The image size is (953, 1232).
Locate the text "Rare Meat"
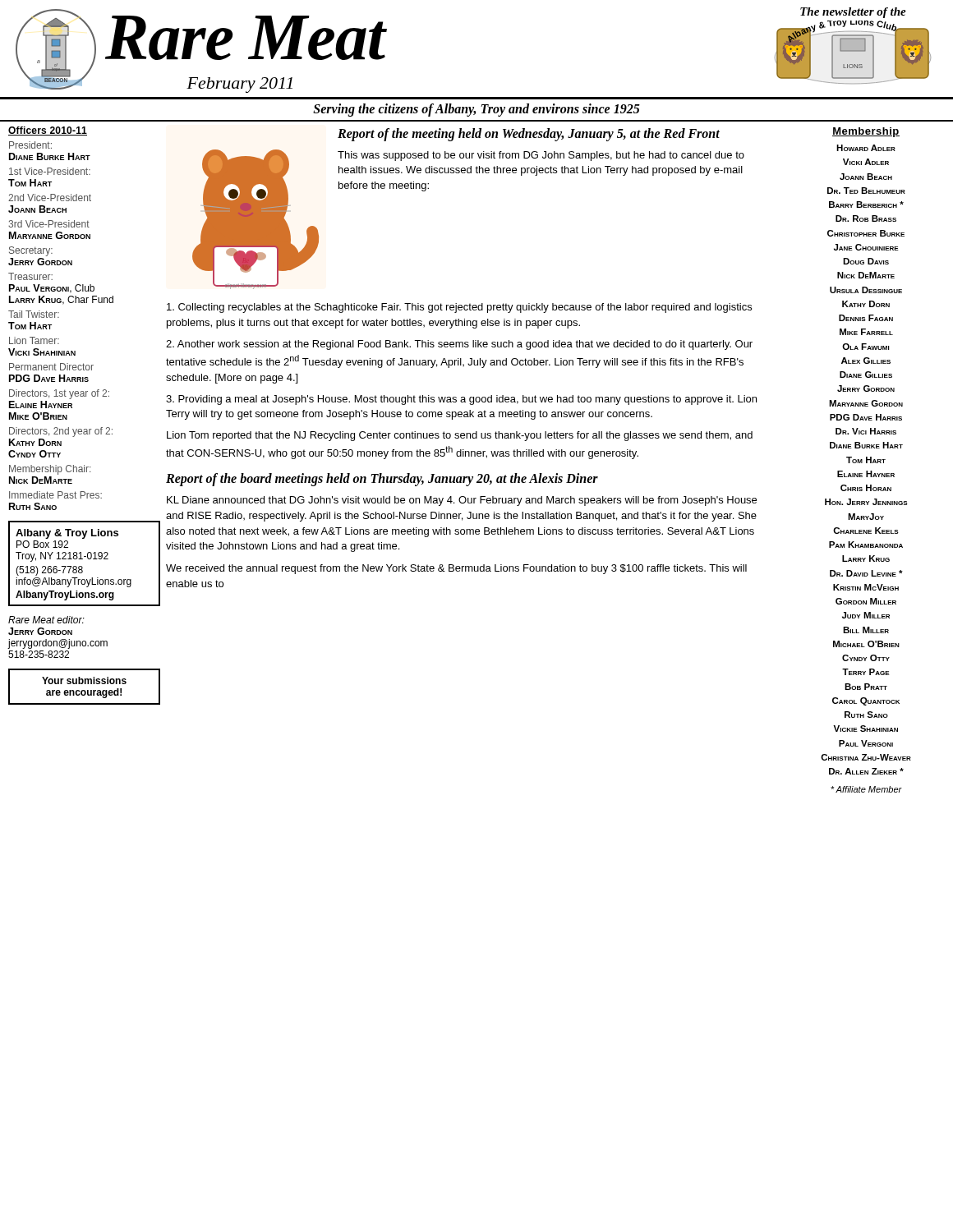[x=245, y=37]
